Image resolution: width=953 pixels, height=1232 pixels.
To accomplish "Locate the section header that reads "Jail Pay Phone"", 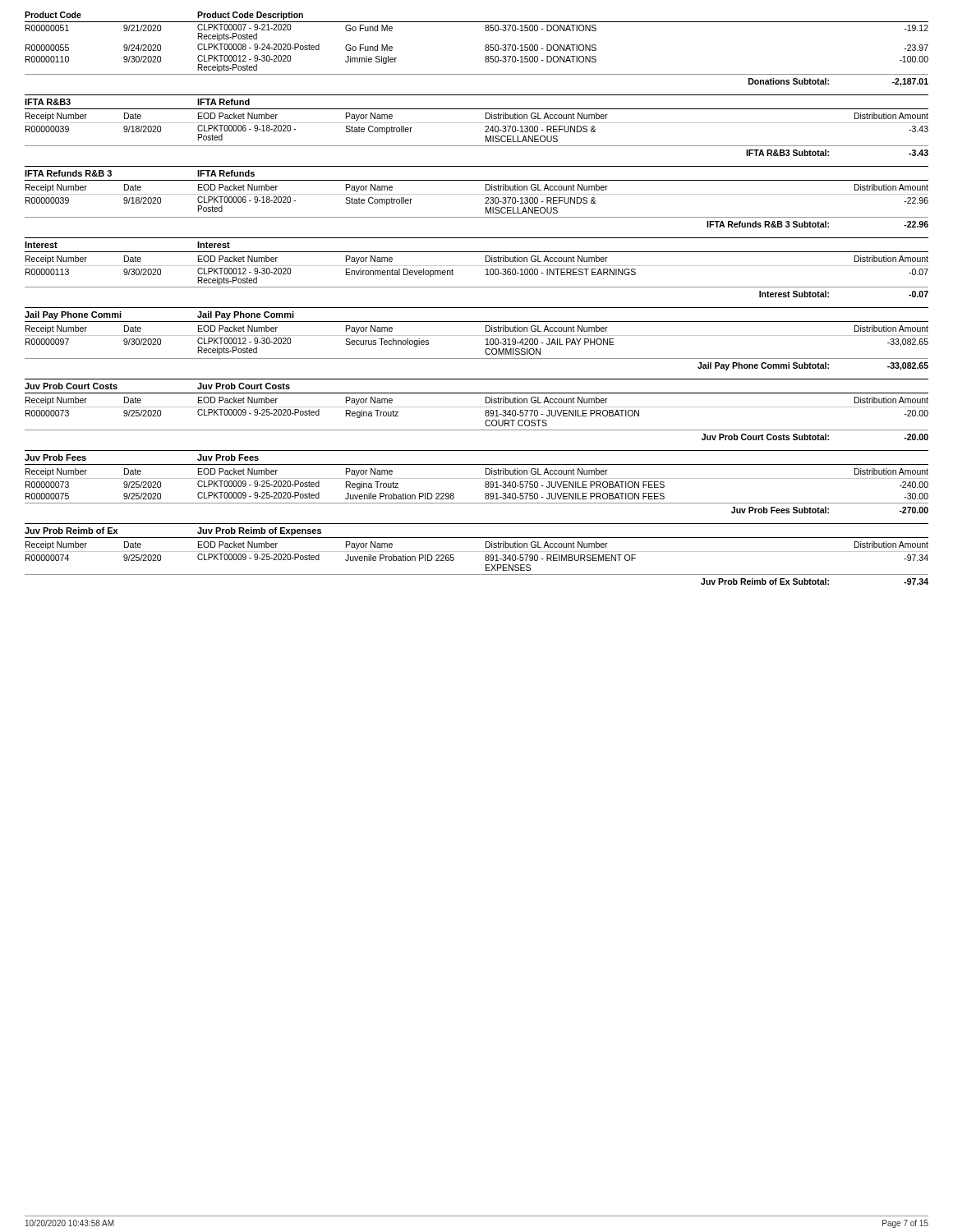I will 159,315.
